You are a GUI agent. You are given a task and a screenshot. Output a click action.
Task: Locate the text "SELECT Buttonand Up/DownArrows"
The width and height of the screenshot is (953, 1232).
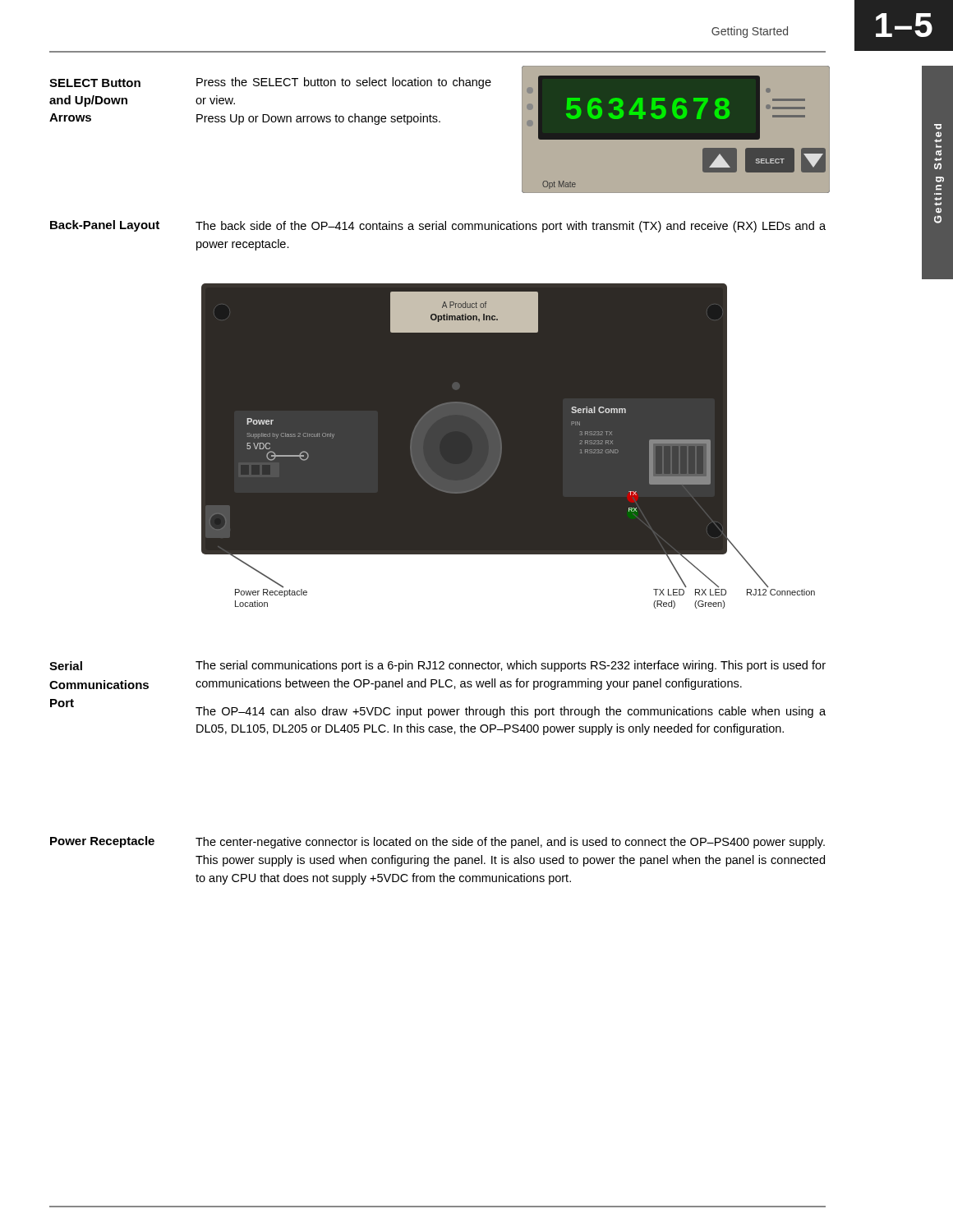95,100
